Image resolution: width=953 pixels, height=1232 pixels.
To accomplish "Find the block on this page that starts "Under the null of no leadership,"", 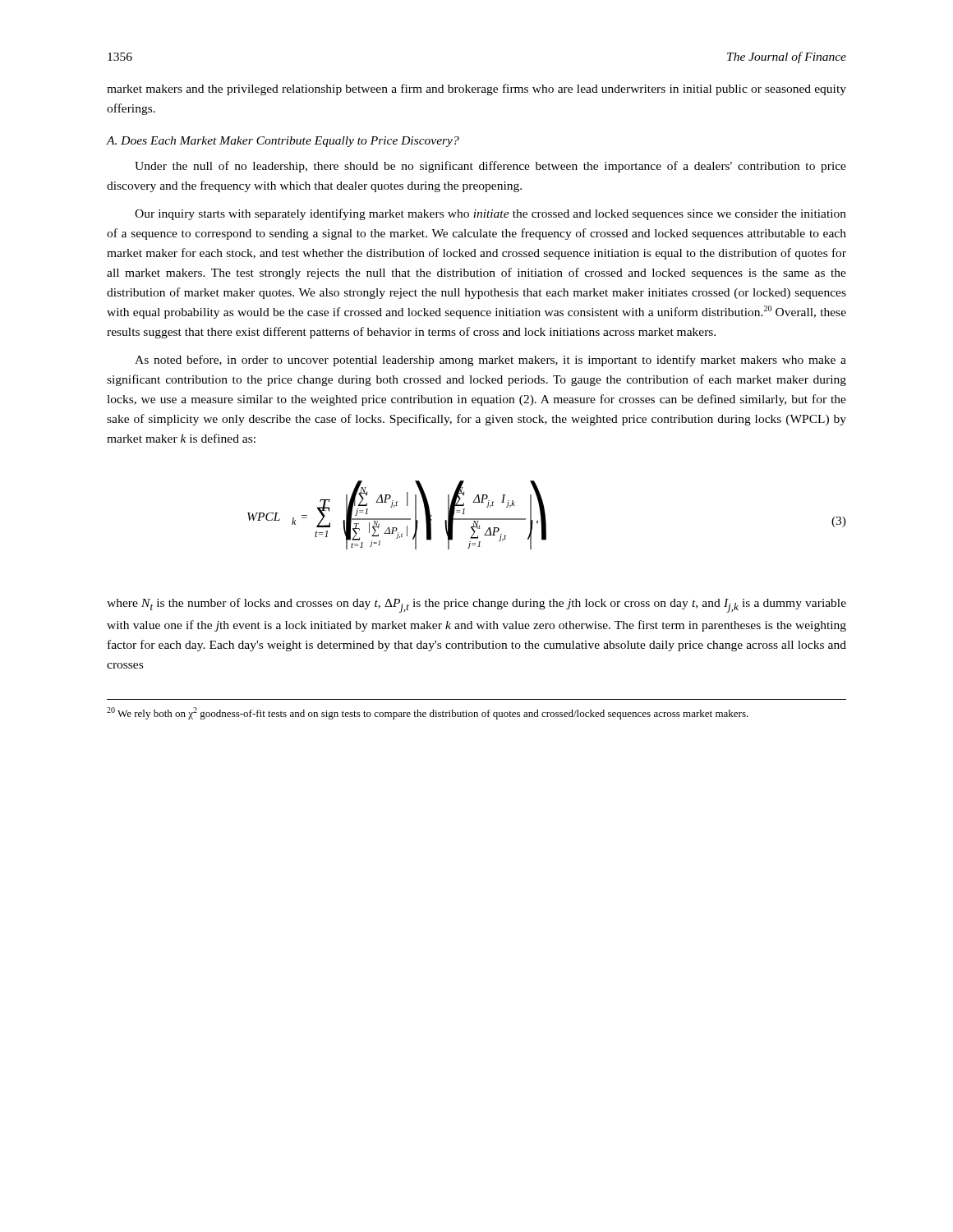I will [476, 176].
